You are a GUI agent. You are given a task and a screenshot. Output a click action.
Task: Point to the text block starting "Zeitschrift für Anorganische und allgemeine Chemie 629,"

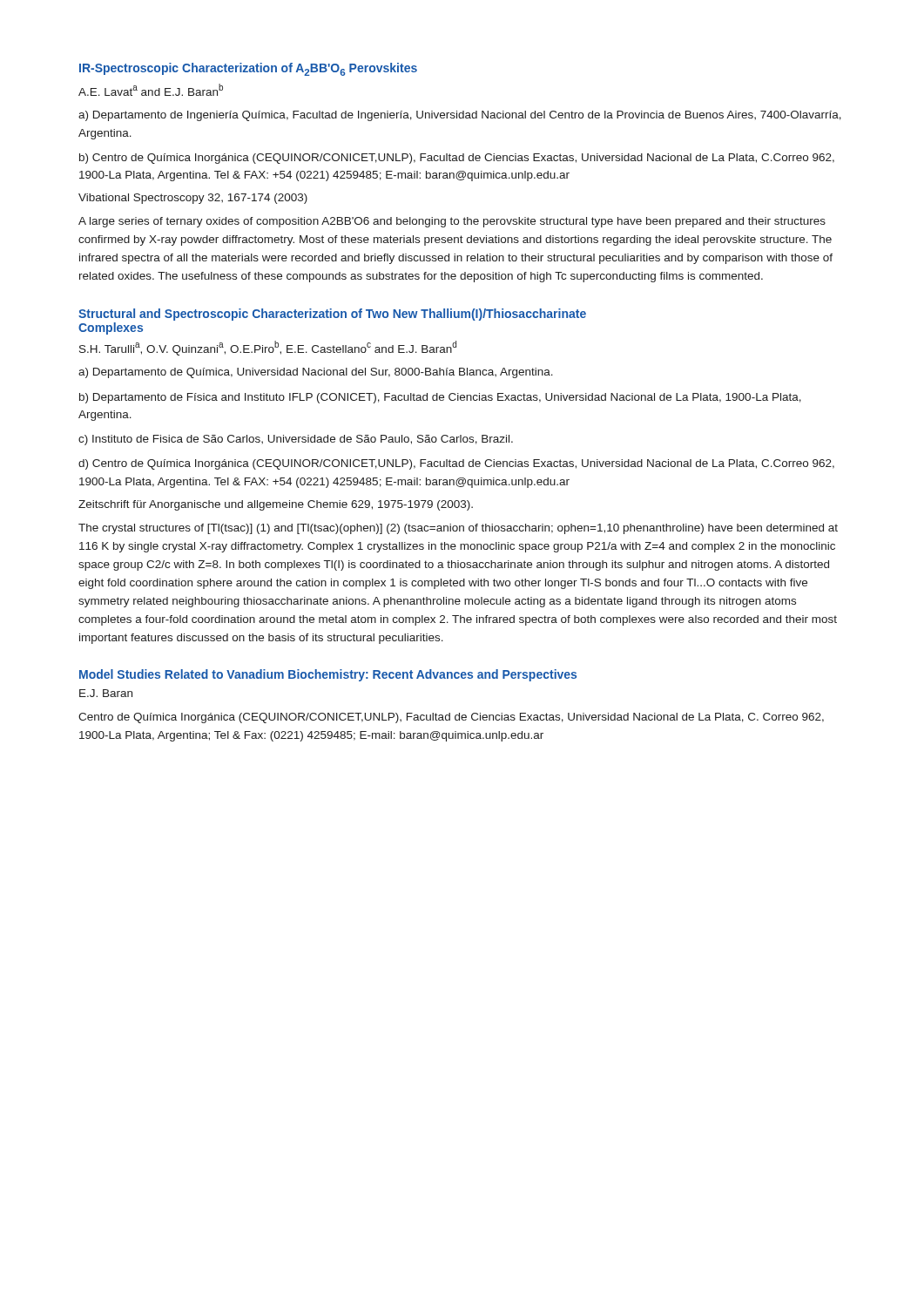(x=276, y=504)
